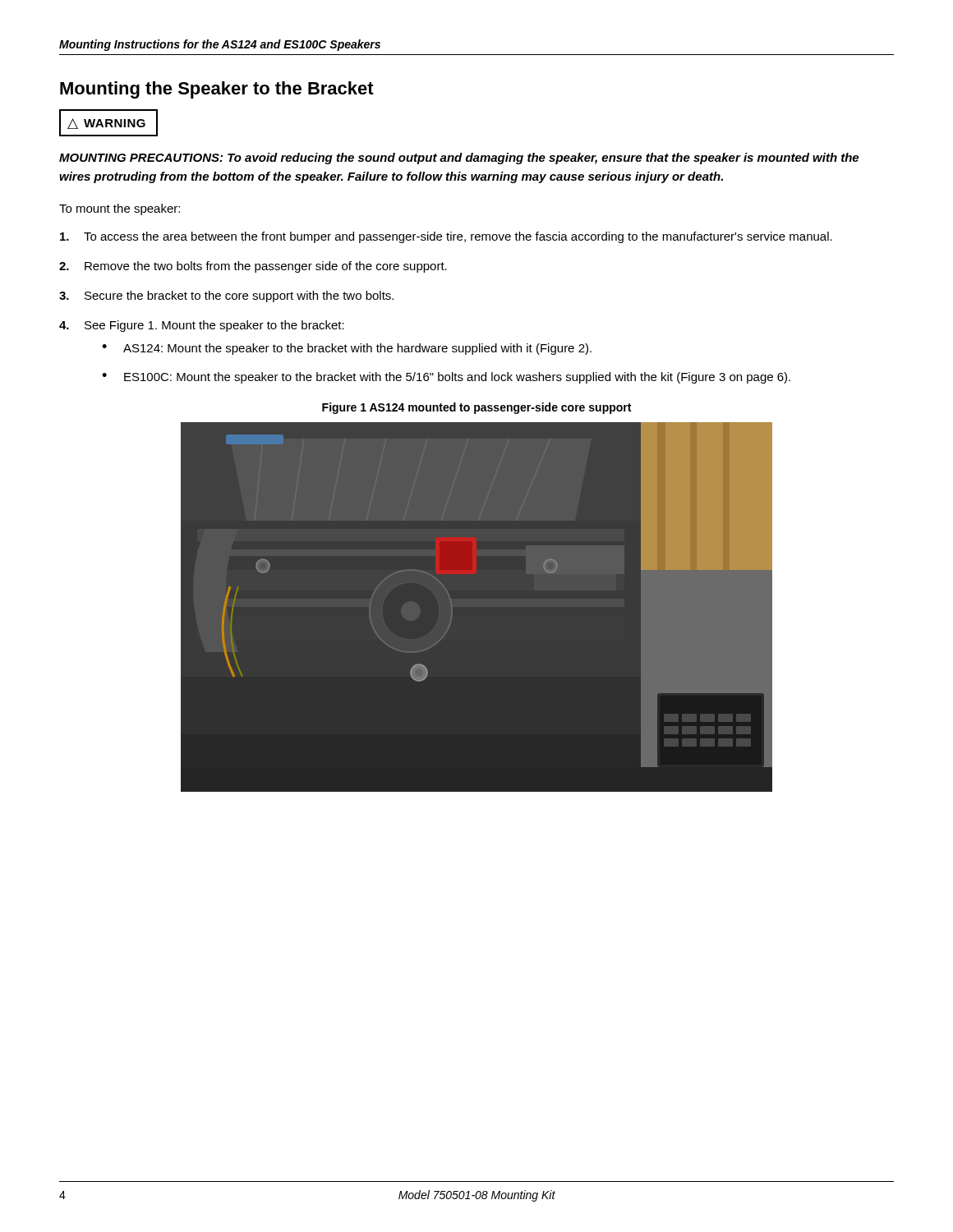Select the text with the text "To mount the speaker:"
This screenshot has height=1232, width=953.
[x=120, y=208]
